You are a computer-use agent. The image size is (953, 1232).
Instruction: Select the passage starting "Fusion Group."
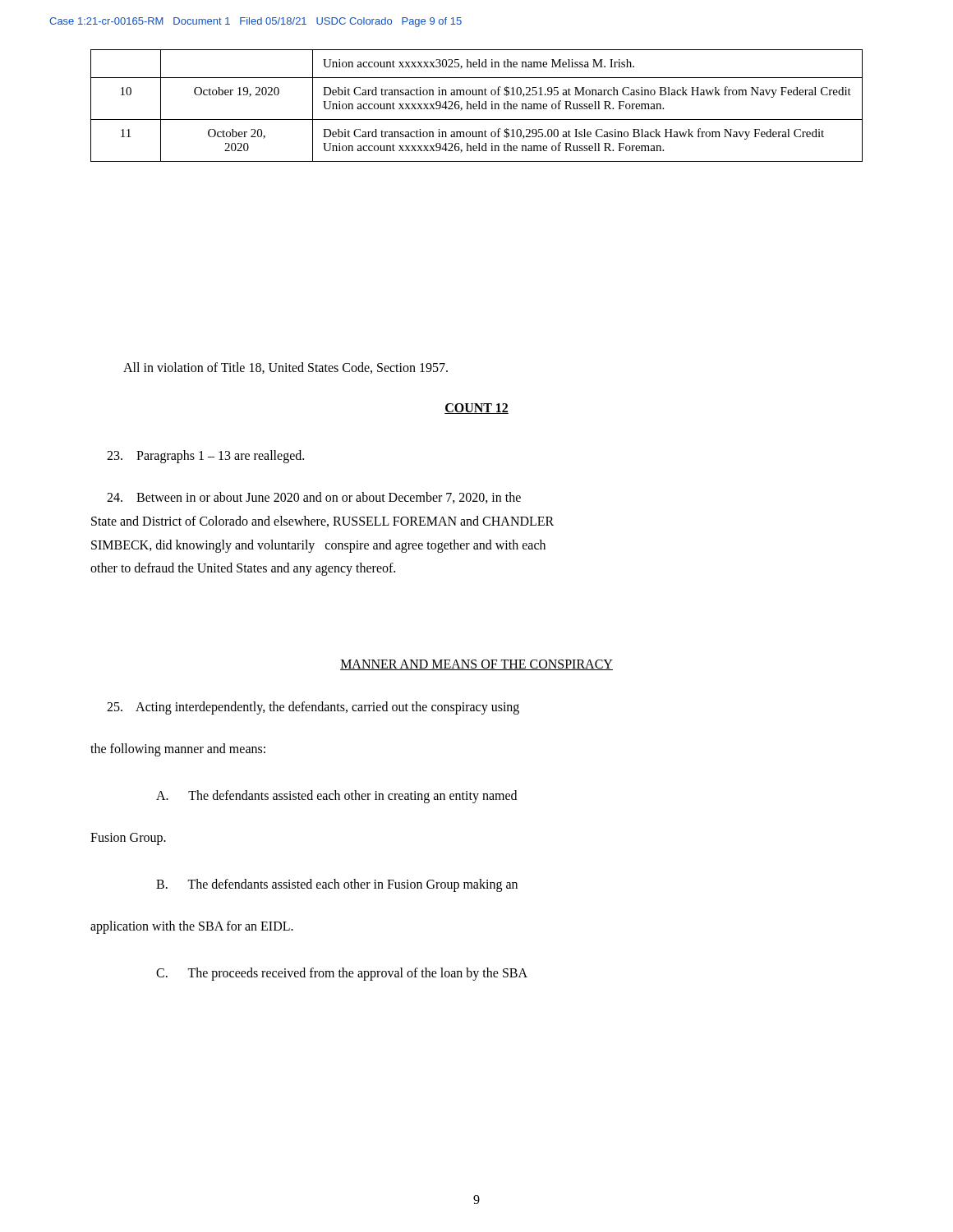coord(128,837)
